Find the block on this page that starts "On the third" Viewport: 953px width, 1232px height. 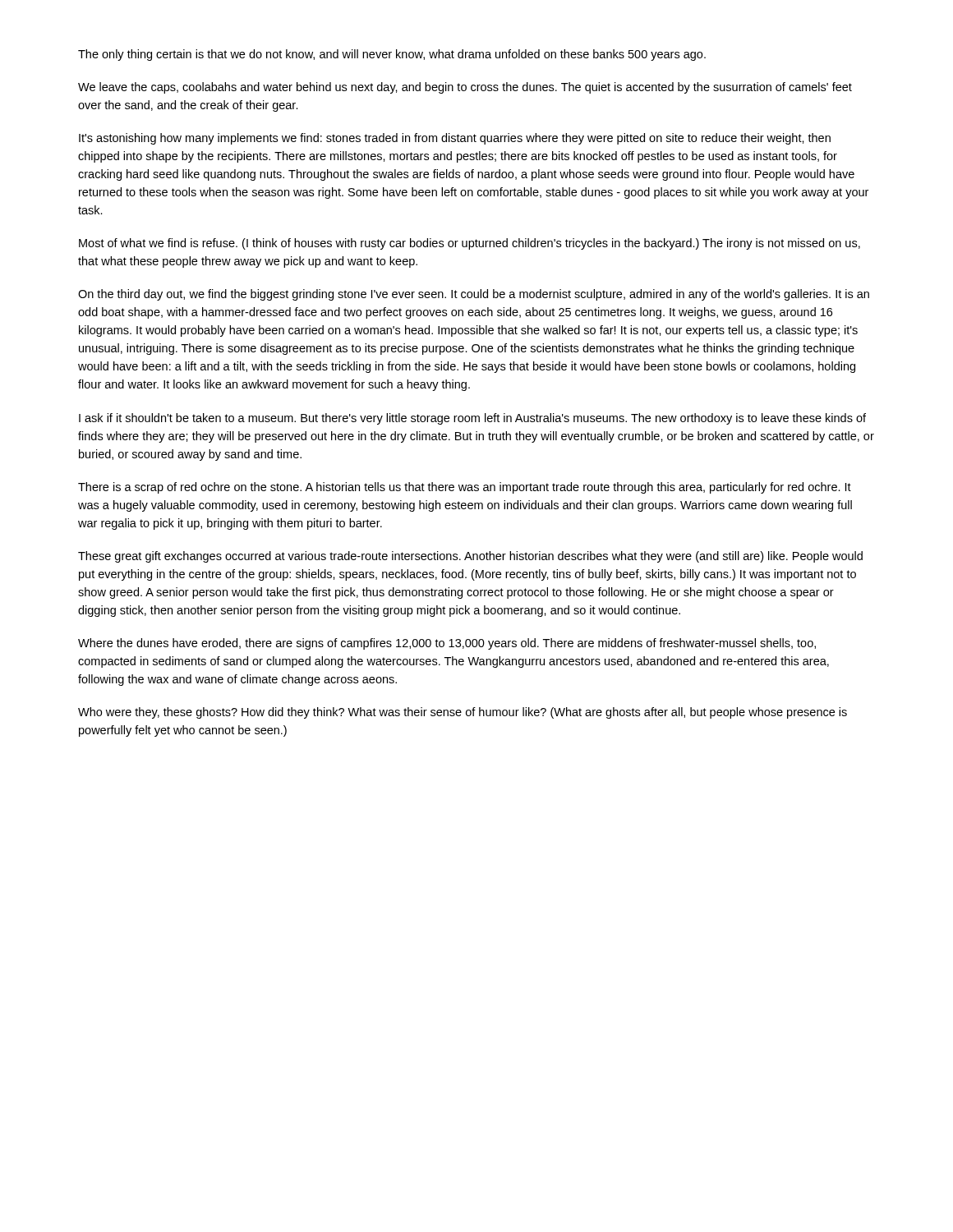click(474, 339)
